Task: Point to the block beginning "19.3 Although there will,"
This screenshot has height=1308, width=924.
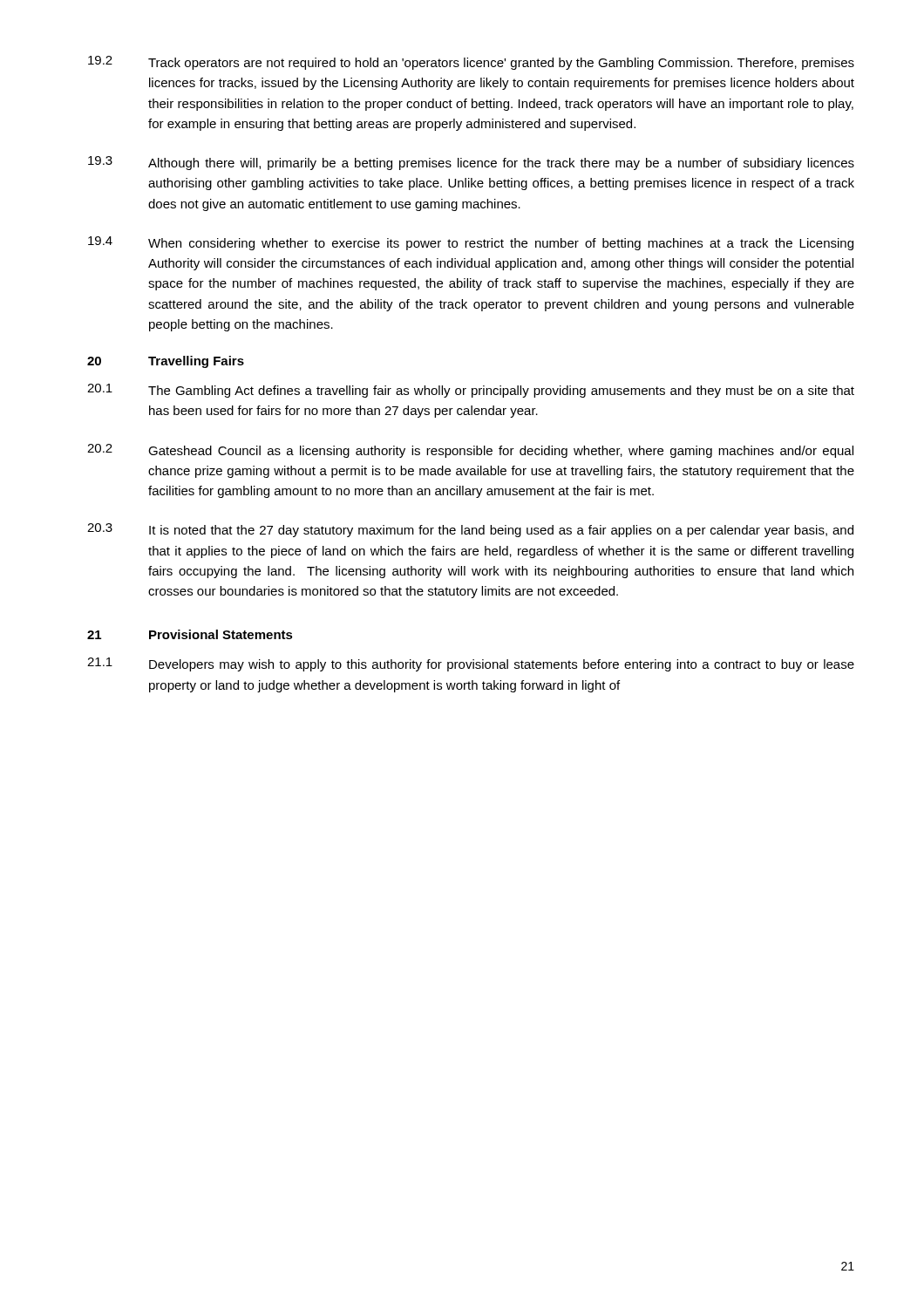Action: pyautogui.click(x=471, y=183)
